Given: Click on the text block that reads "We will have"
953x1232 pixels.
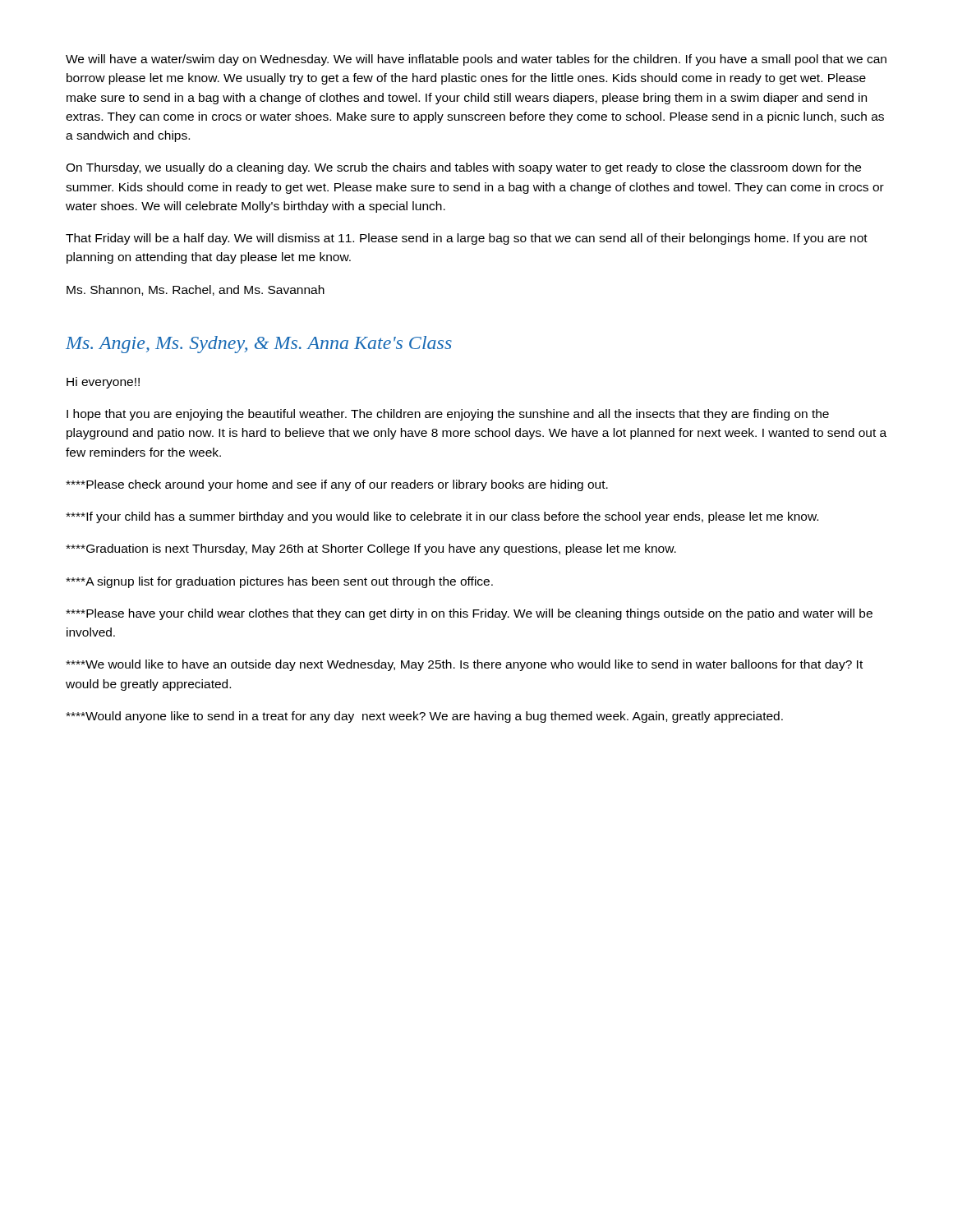Looking at the screenshot, I should tap(476, 97).
